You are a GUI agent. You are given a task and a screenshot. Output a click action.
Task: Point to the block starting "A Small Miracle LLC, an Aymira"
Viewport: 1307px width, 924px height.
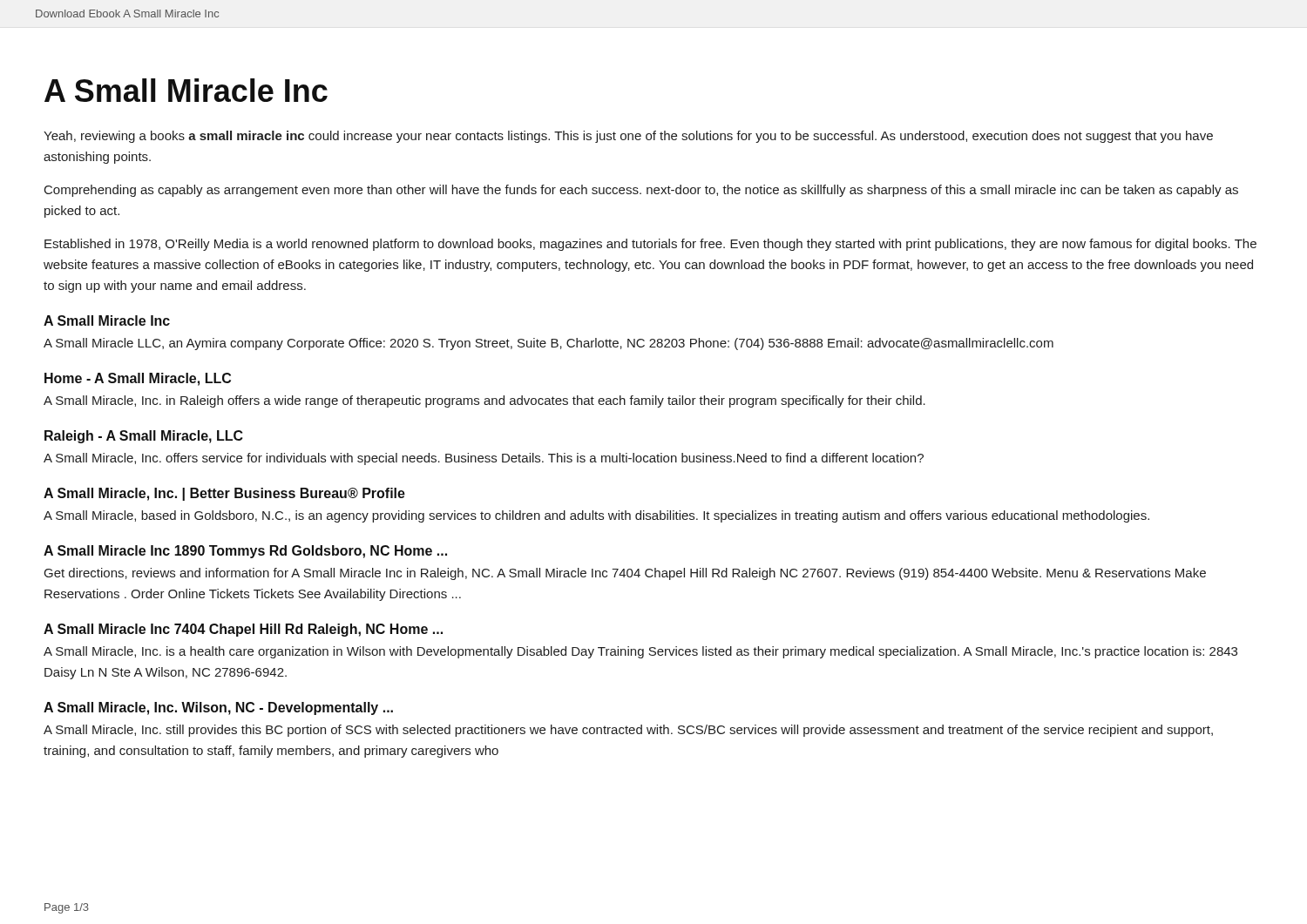[549, 343]
